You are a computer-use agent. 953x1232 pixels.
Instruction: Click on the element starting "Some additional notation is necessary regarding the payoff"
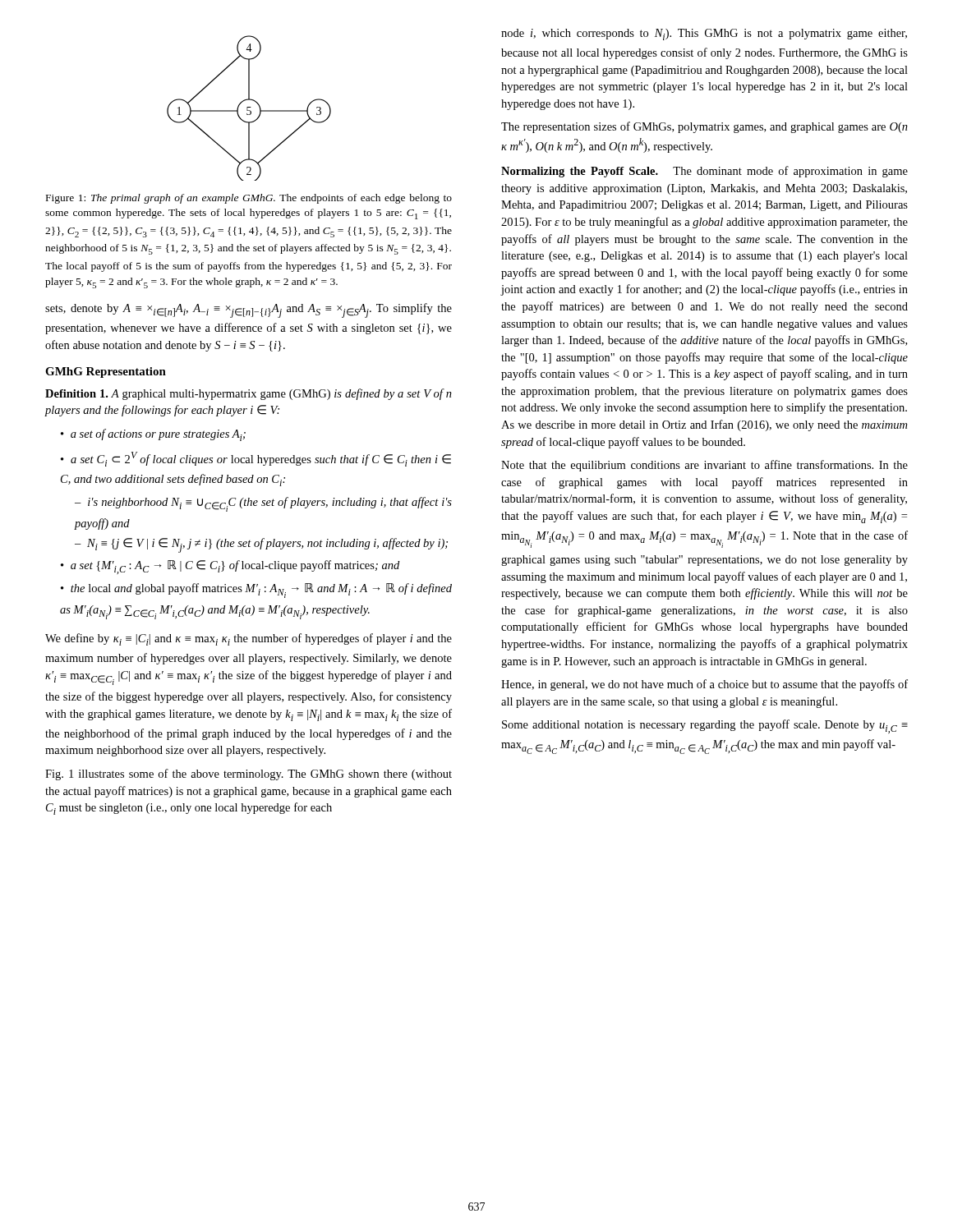coord(705,737)
